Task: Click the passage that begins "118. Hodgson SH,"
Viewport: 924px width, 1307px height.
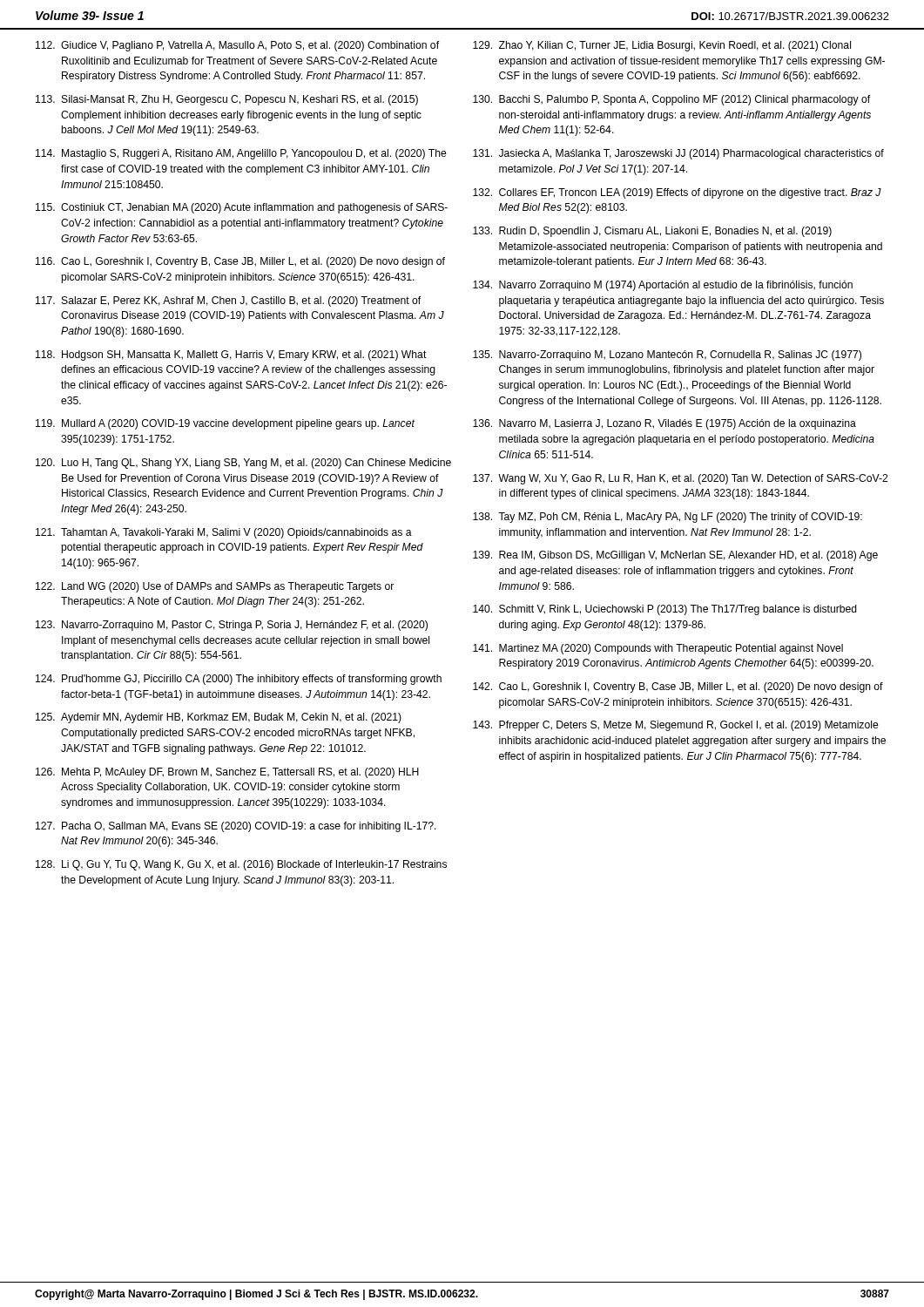Action: click(243, 378)
